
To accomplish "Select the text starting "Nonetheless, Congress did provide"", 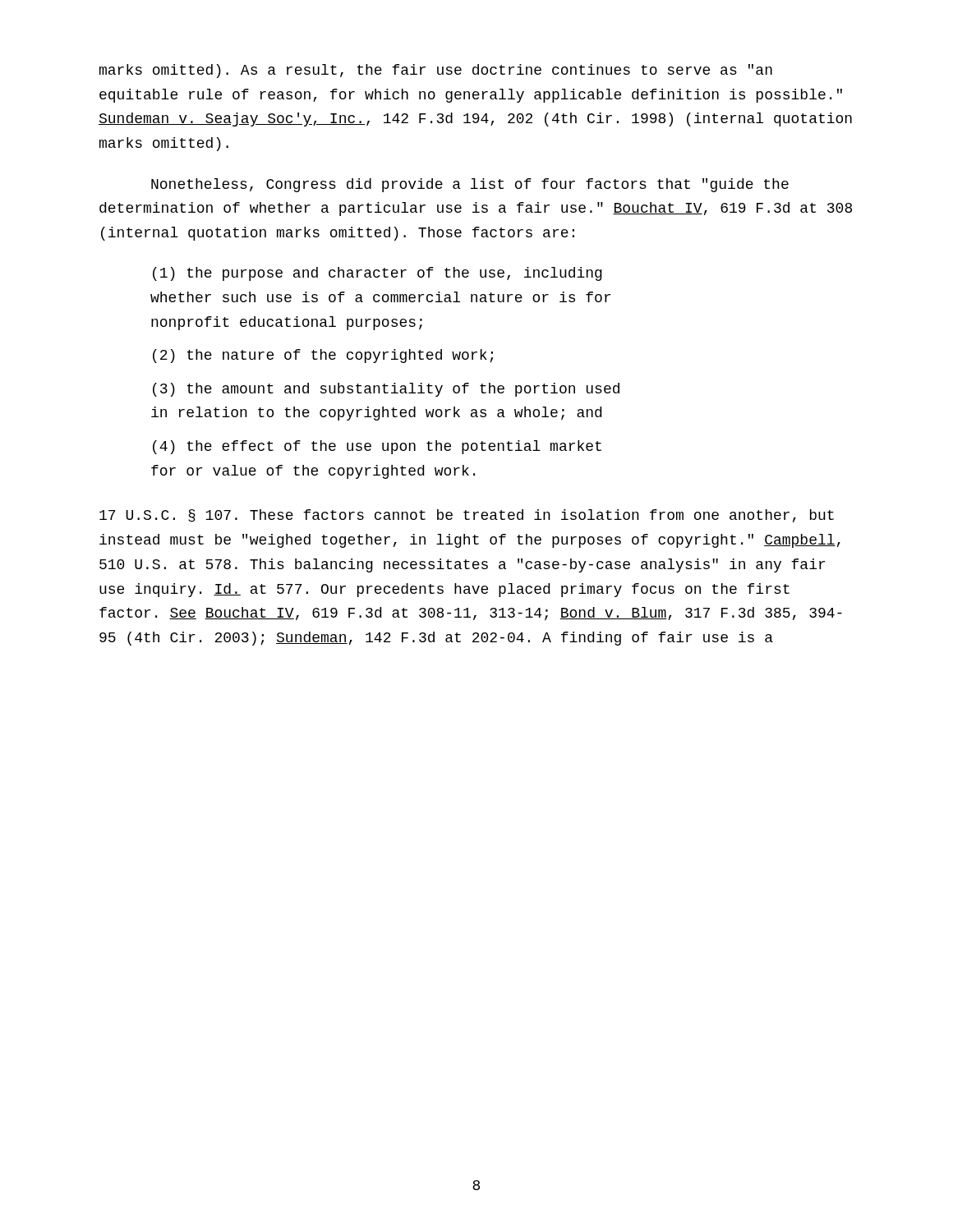I will (x=476, y=210).
